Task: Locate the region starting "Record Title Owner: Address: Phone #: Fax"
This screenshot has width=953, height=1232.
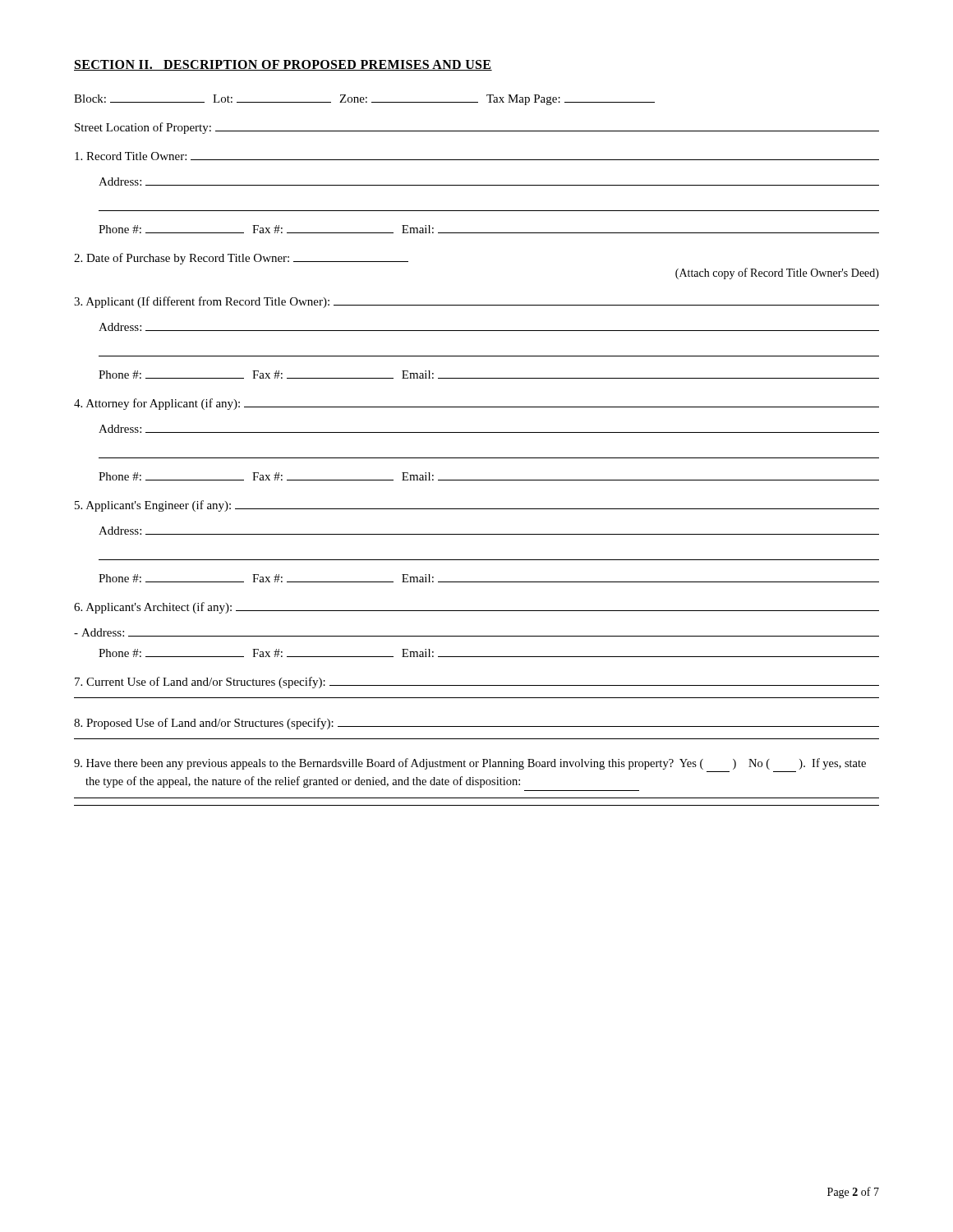Action: (x=476, y=191)
